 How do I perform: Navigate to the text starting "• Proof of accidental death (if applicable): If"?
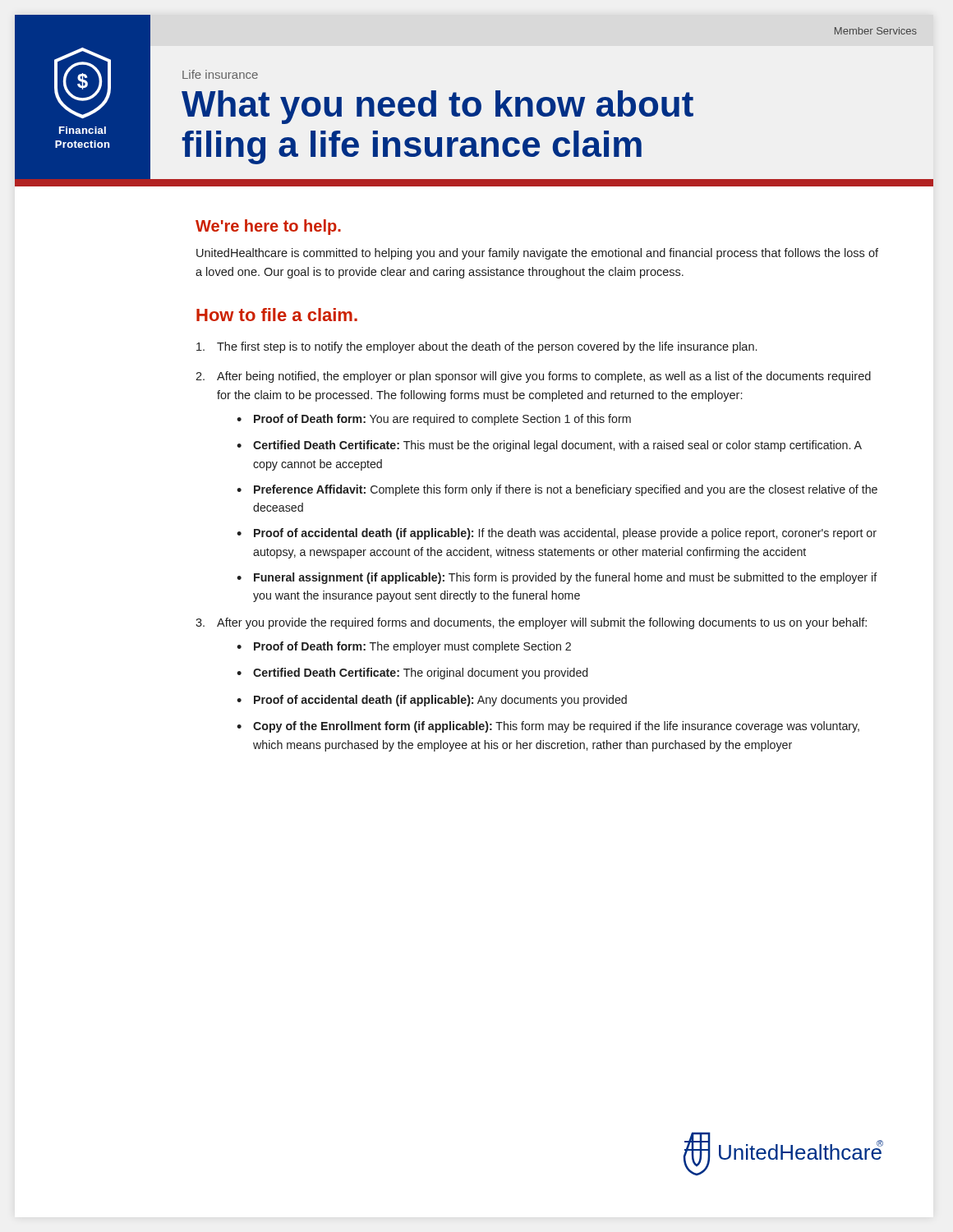pyautogui.click(x=562, y=543)
